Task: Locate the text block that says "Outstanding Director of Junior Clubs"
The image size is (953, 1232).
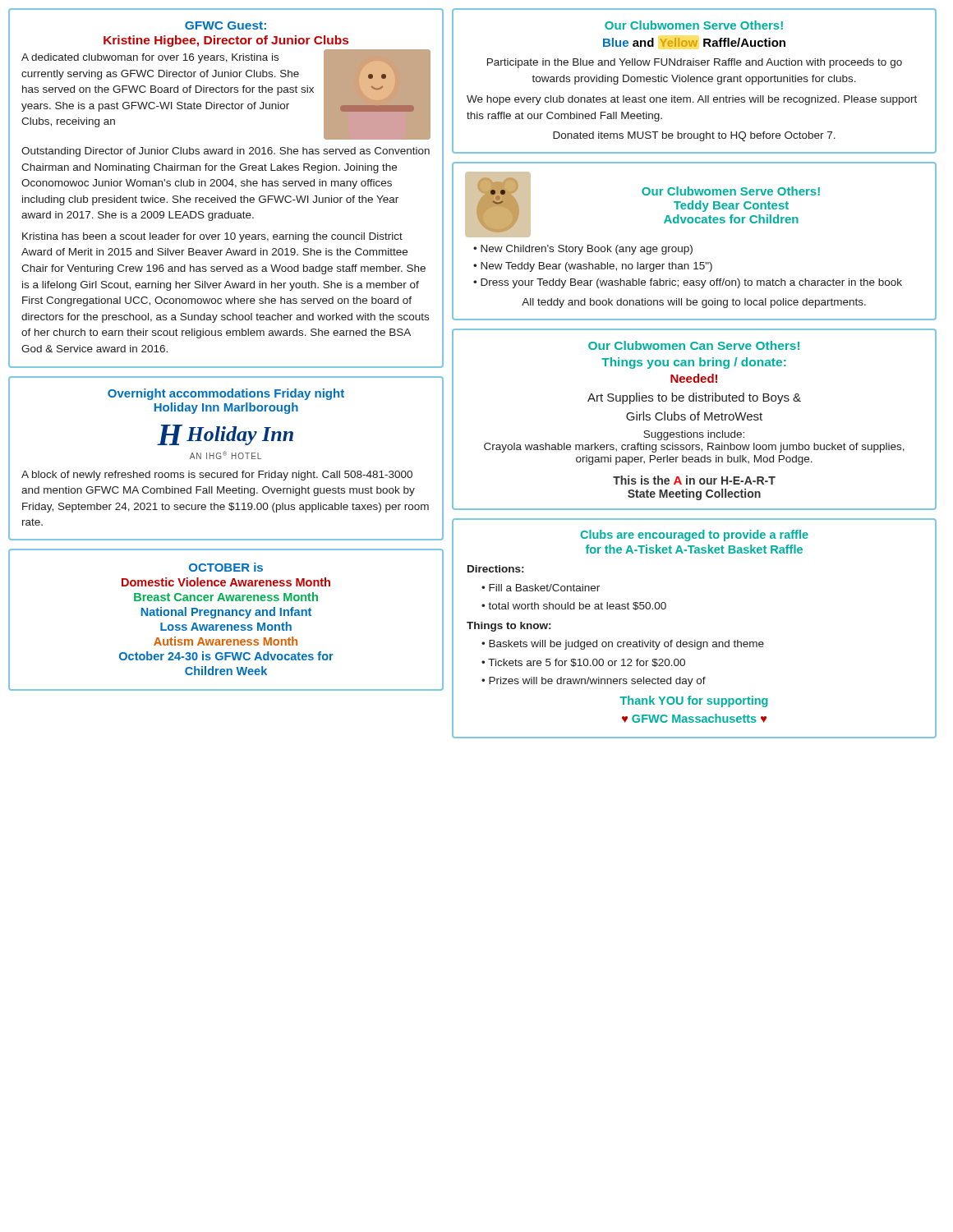Action: (226, 183)
